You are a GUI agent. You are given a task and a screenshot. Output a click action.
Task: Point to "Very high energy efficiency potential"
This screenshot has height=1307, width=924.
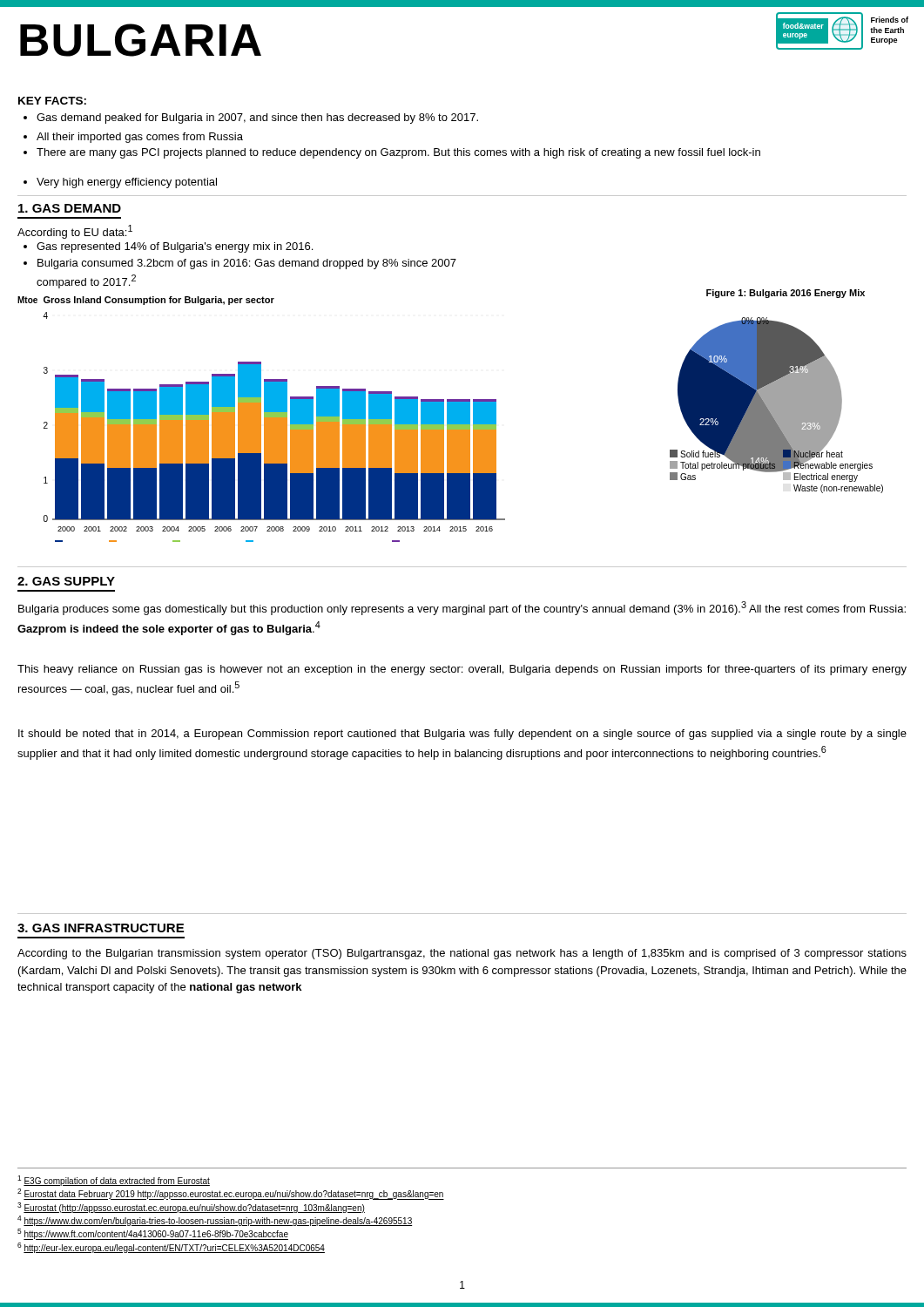[120, 183]
